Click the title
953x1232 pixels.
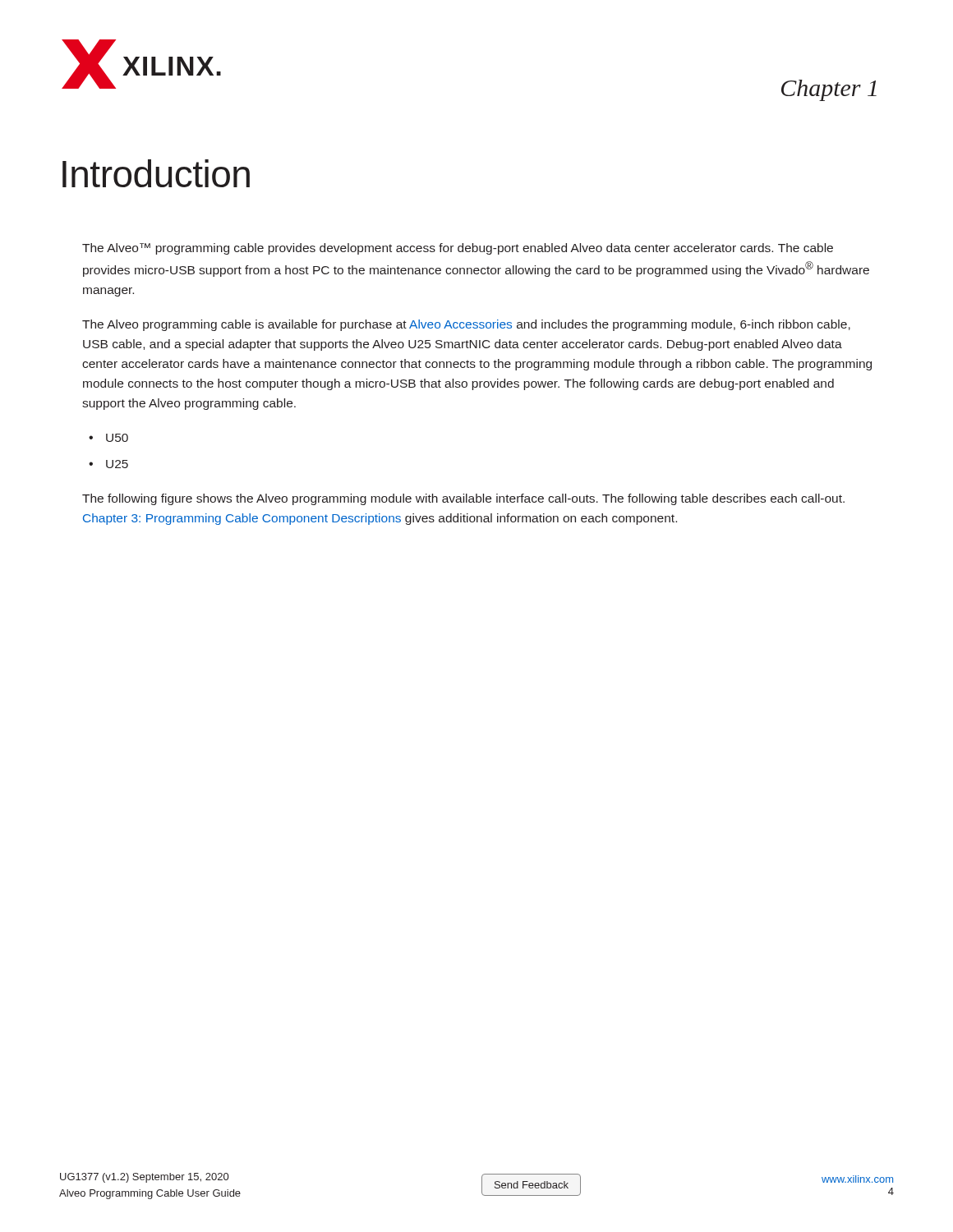(155, 174)
